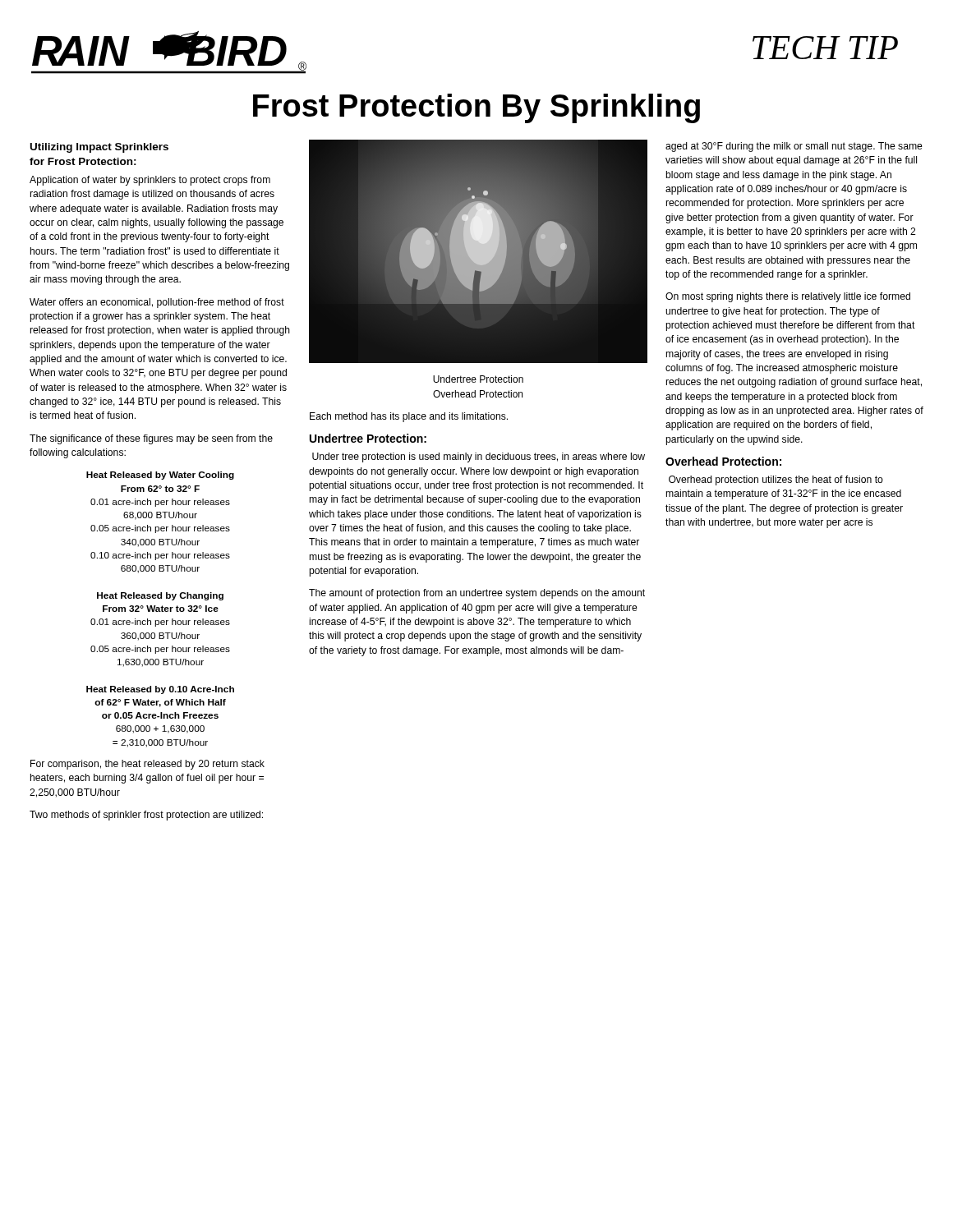This screenshot has height=1232, width=953.
Task: Select the caption that says "Undertree Protection Overhead Protection"
Action: point(478,387)
